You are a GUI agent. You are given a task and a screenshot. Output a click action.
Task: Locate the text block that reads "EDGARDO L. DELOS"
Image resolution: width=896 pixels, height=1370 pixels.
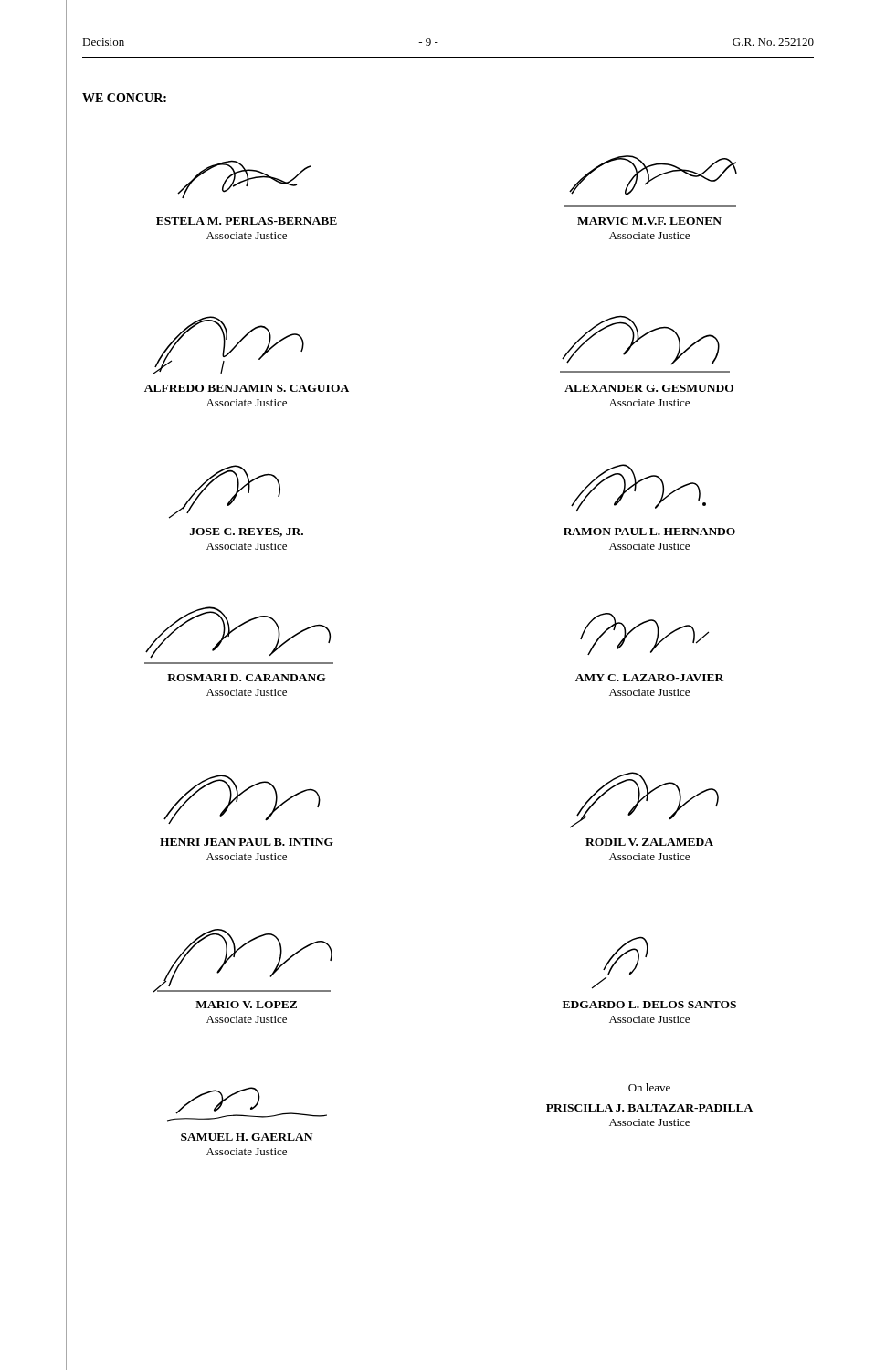tap(649, 1004)
